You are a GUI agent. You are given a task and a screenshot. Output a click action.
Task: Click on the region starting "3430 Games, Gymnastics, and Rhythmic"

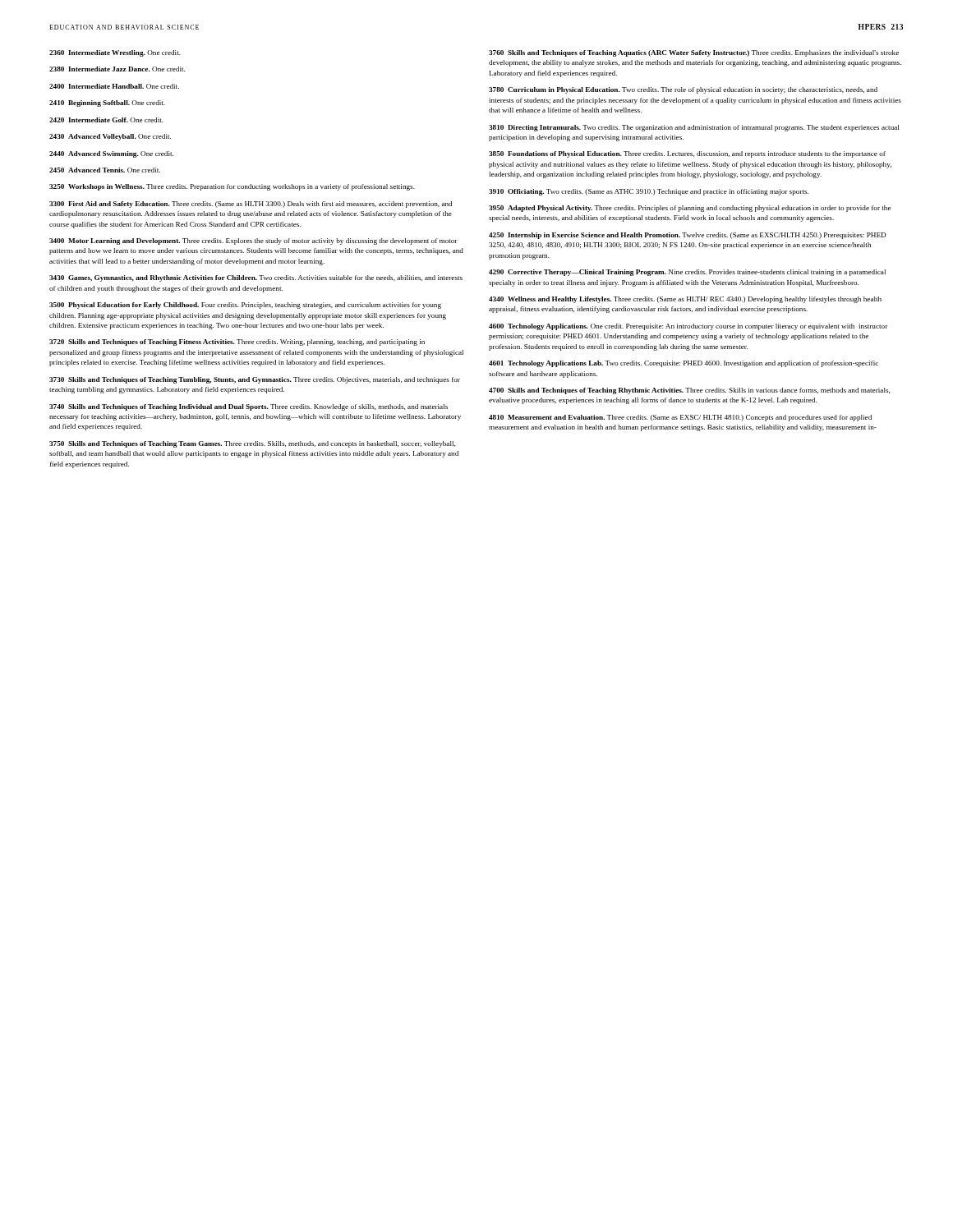(x=256, y=283)
